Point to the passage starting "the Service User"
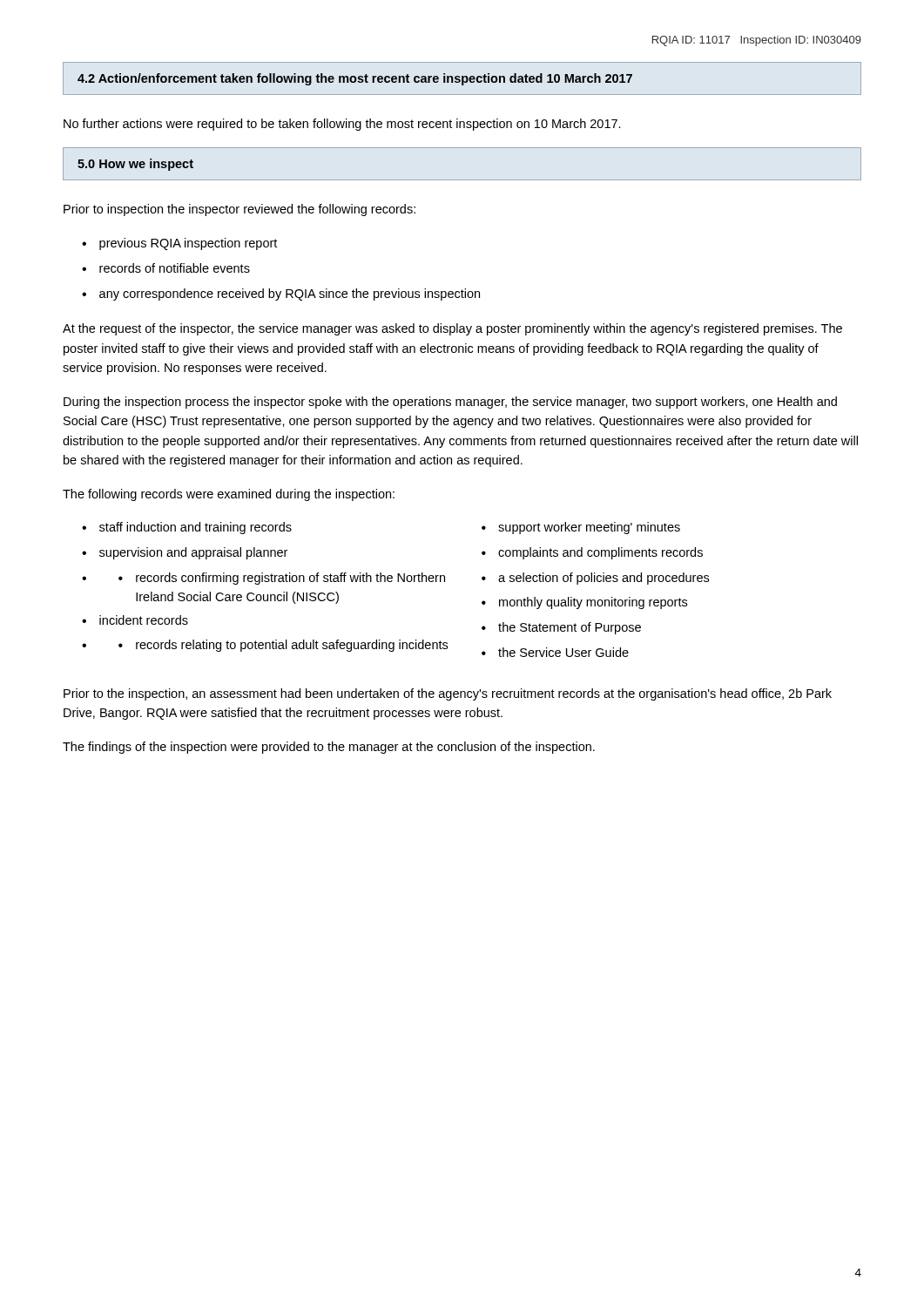Image resolution: width=924 pixels, height=1307 pixels. [x=564, y=653]
